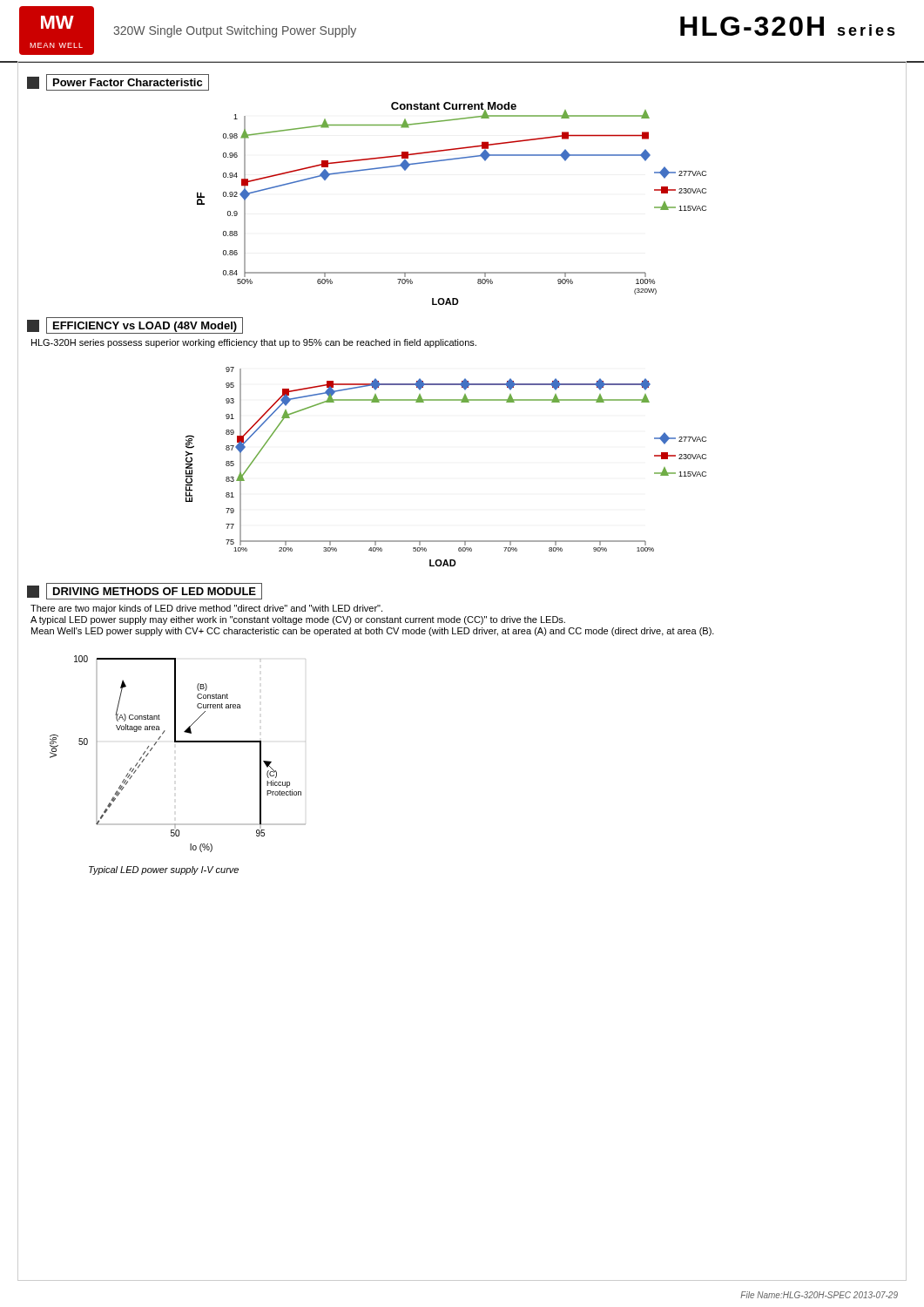924x1307 pixels.
Task: Locate the block starting "HLG-320H series possess"
Action: pyautogui.click(x=254, y=342)
